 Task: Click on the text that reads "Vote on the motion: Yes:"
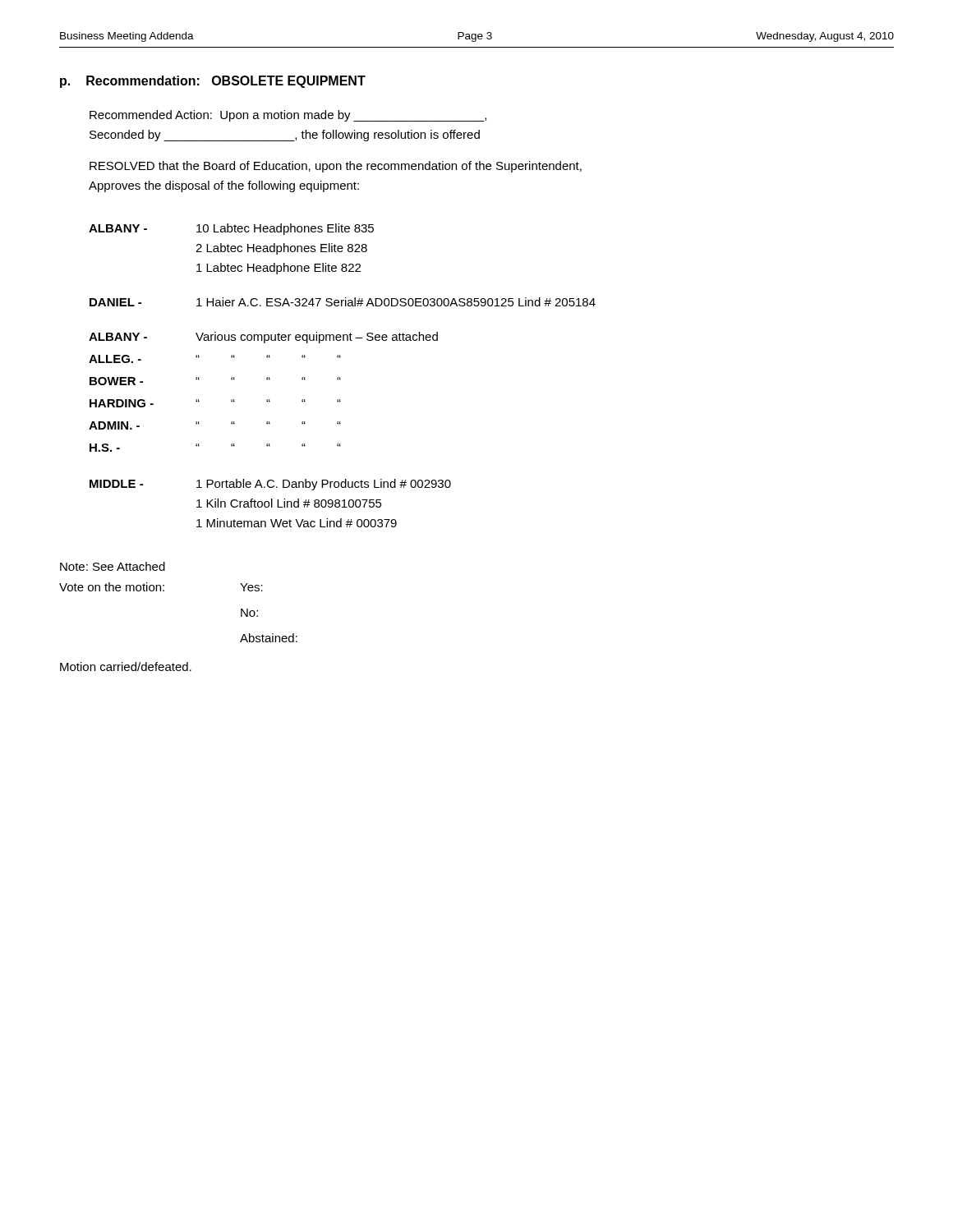[161, 587]
